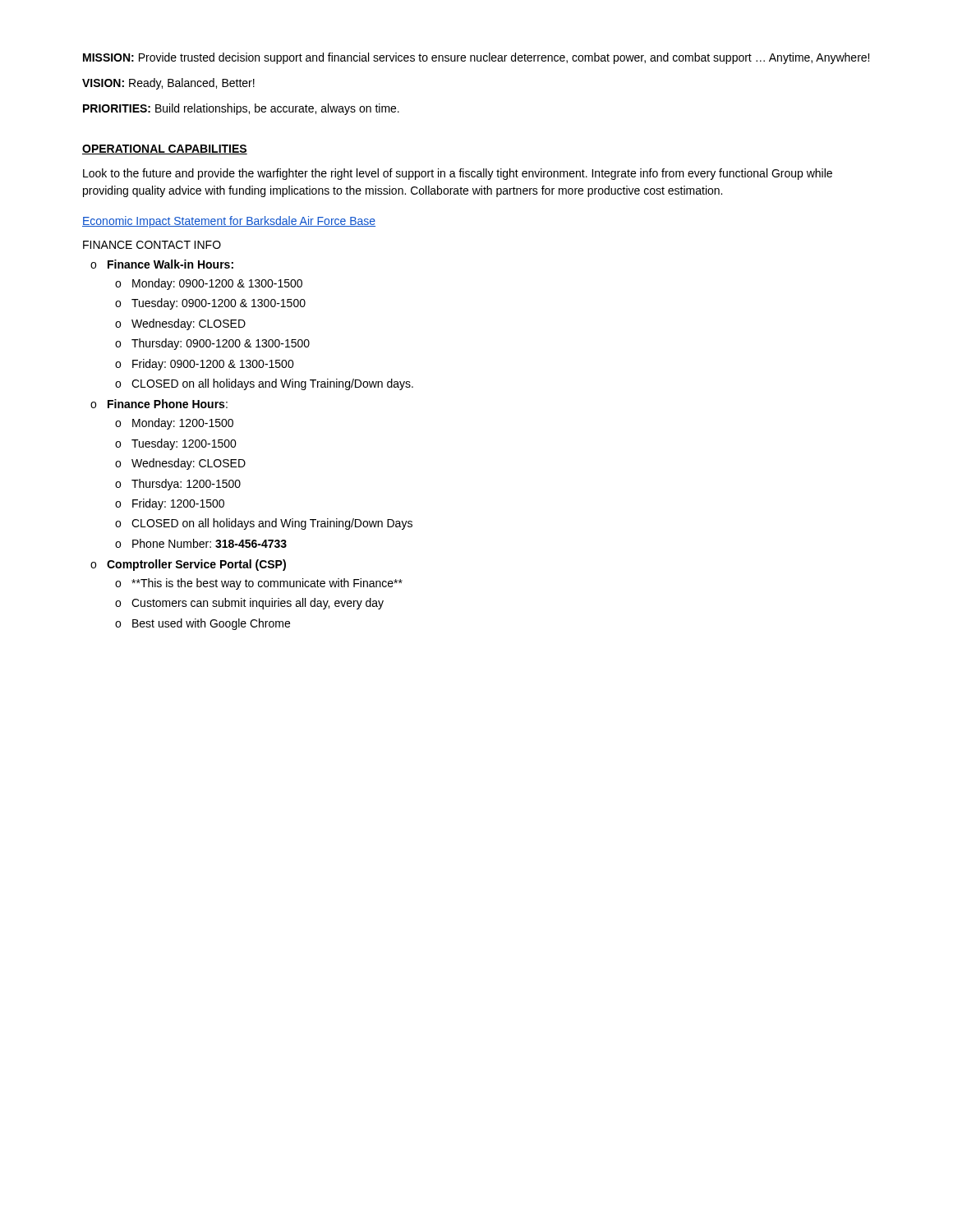Click the passage that begins "PRIORITIES: Build relationships, be accurate, always on"
Screen dimensions: 1232x953
(241, 108)
